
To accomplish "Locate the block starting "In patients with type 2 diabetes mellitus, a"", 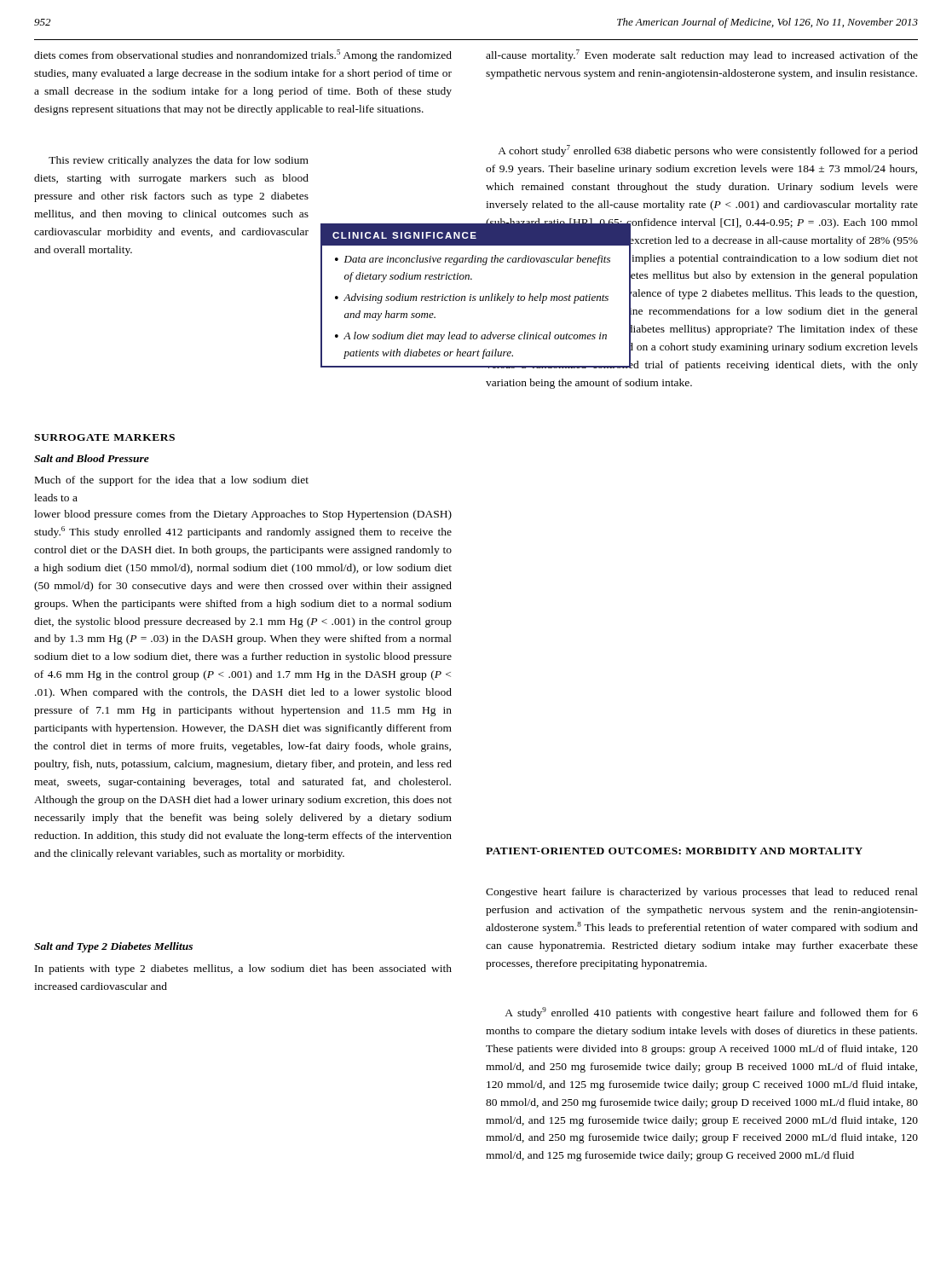I will 243,977.
